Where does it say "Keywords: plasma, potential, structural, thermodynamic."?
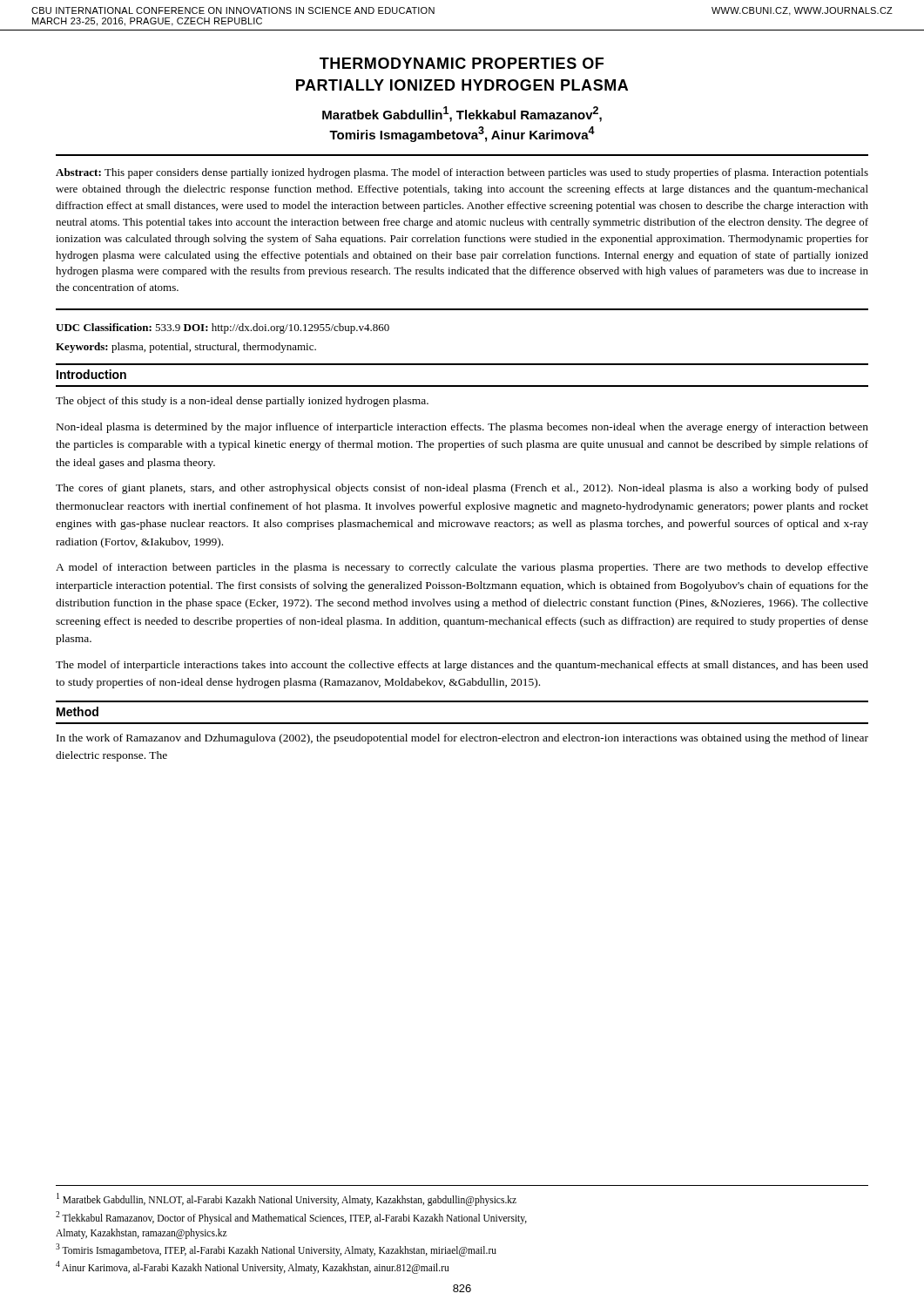Image resolution: width=924 pixels, height=1307 pixels. click(186, 346)
